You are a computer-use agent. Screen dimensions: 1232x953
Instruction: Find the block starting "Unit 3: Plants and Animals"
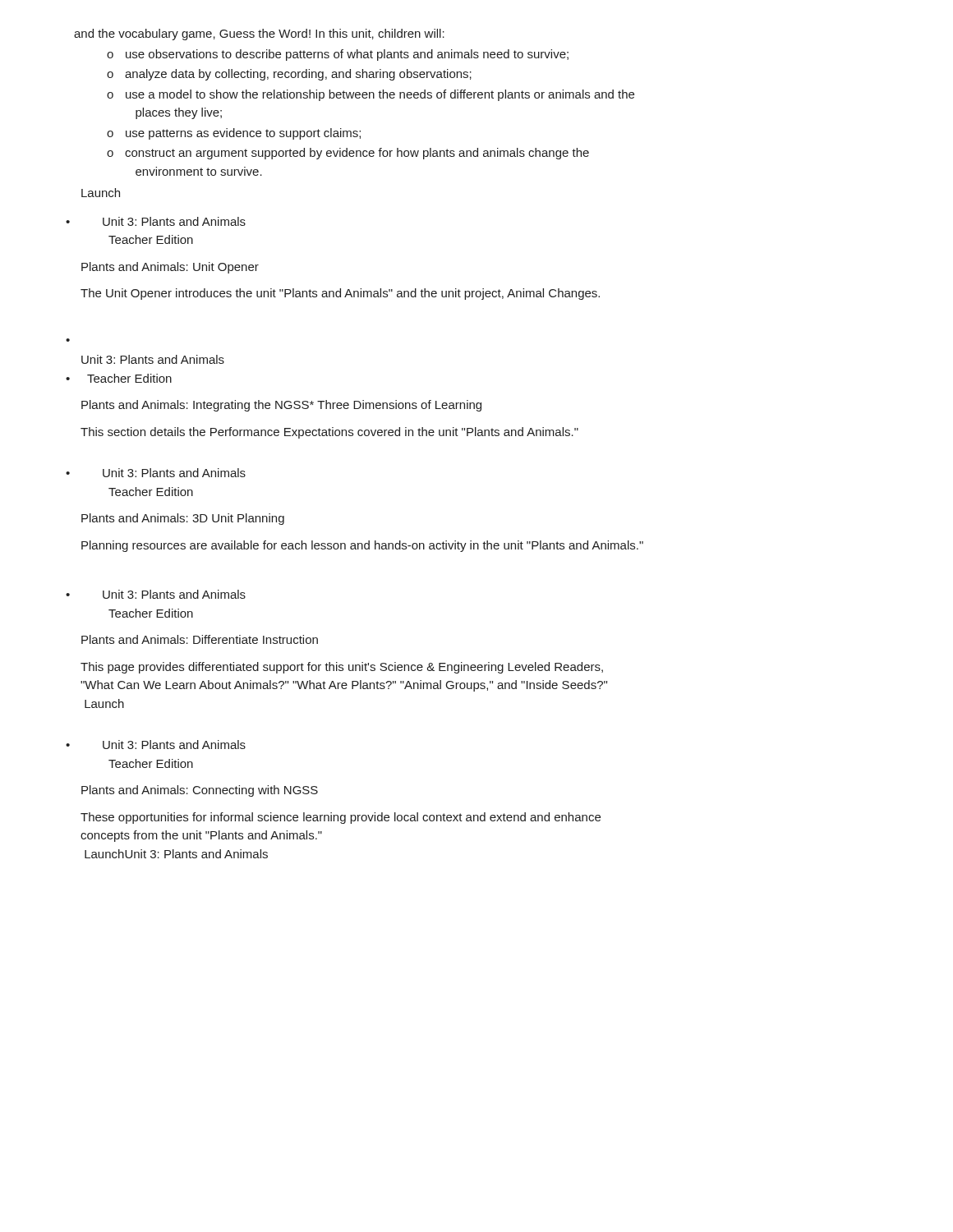click(152, 359)
